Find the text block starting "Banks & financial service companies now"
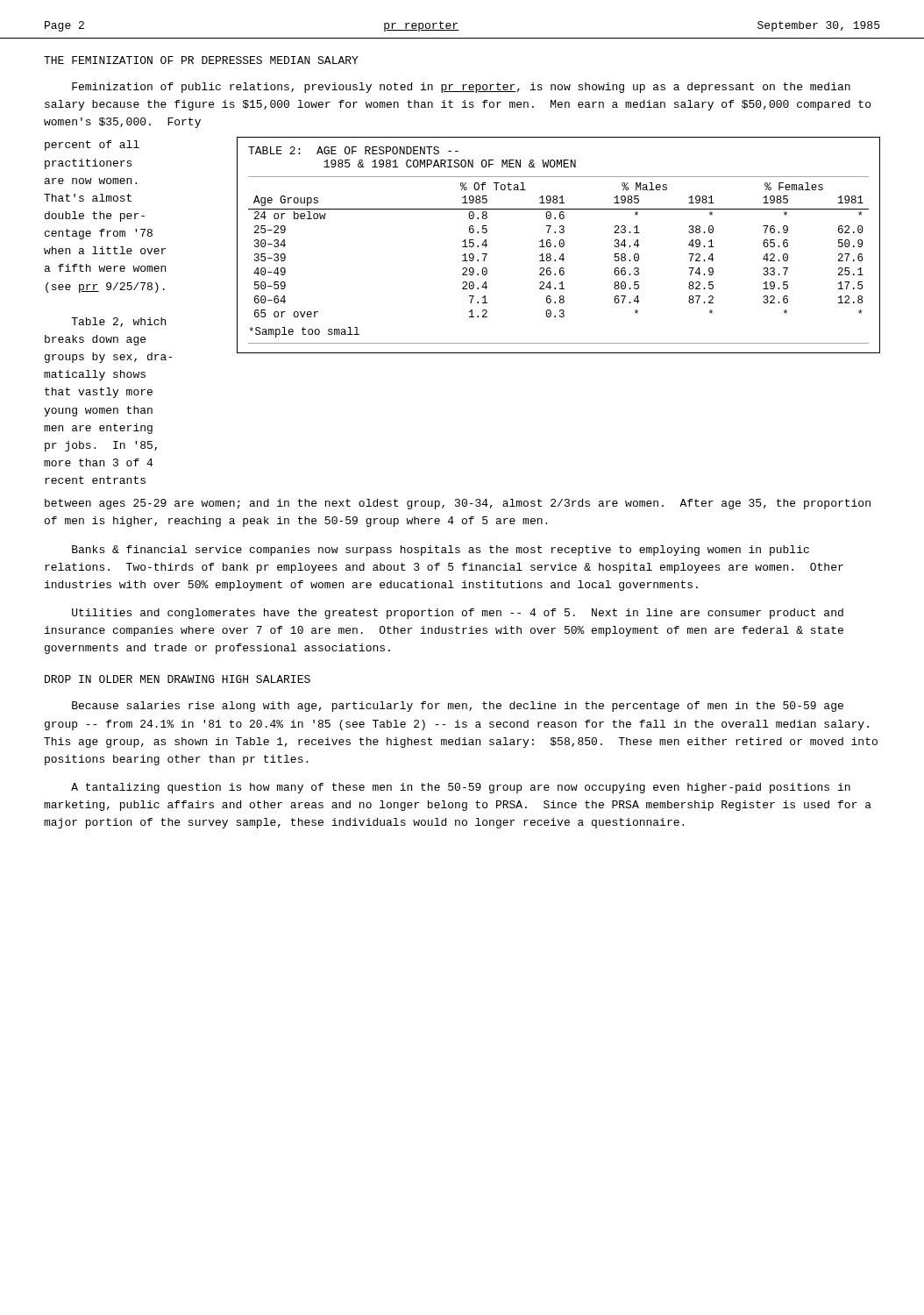This screenshot has width=924, height=1315. click(444, 567)
